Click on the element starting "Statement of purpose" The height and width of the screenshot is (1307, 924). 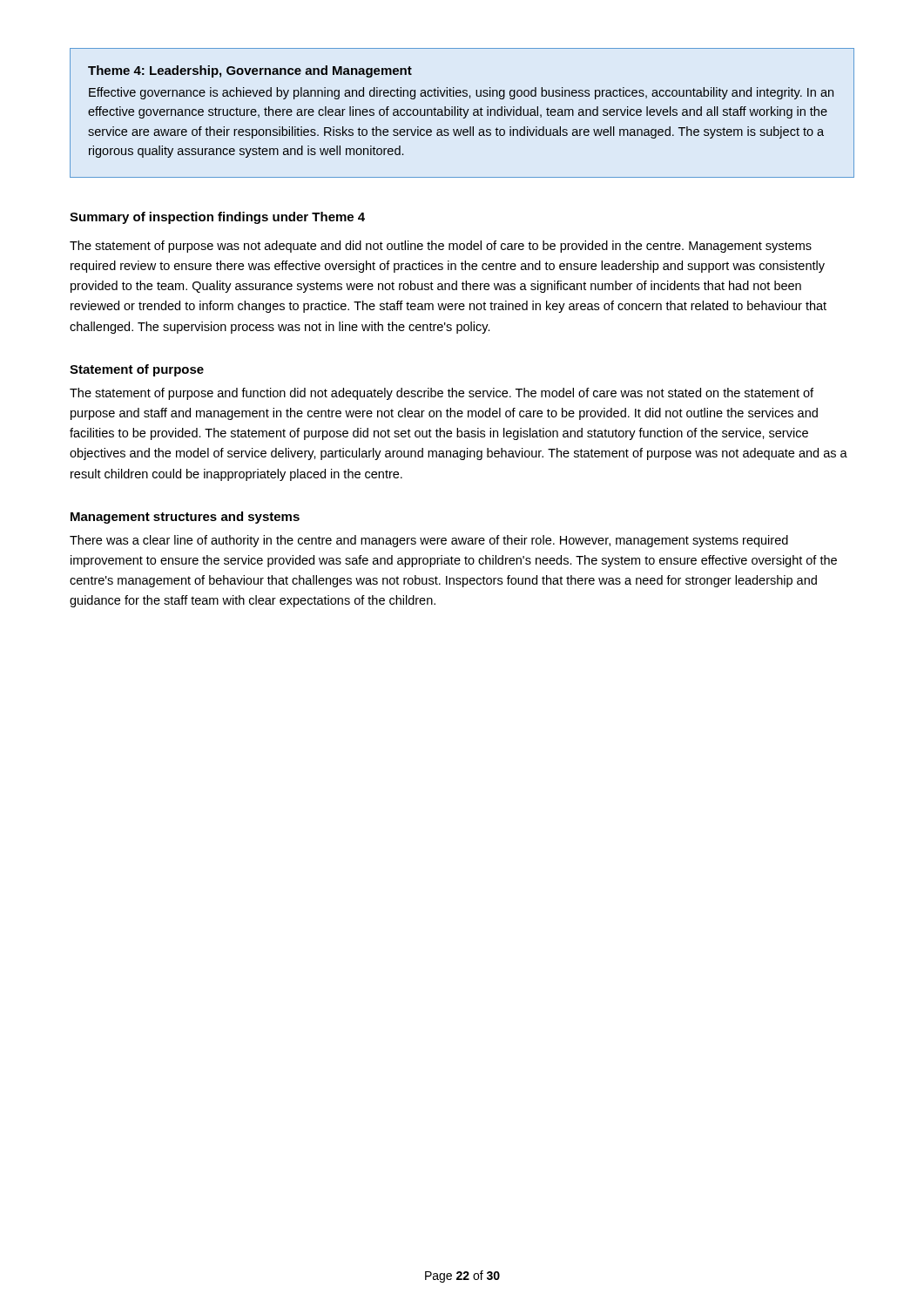137,369
